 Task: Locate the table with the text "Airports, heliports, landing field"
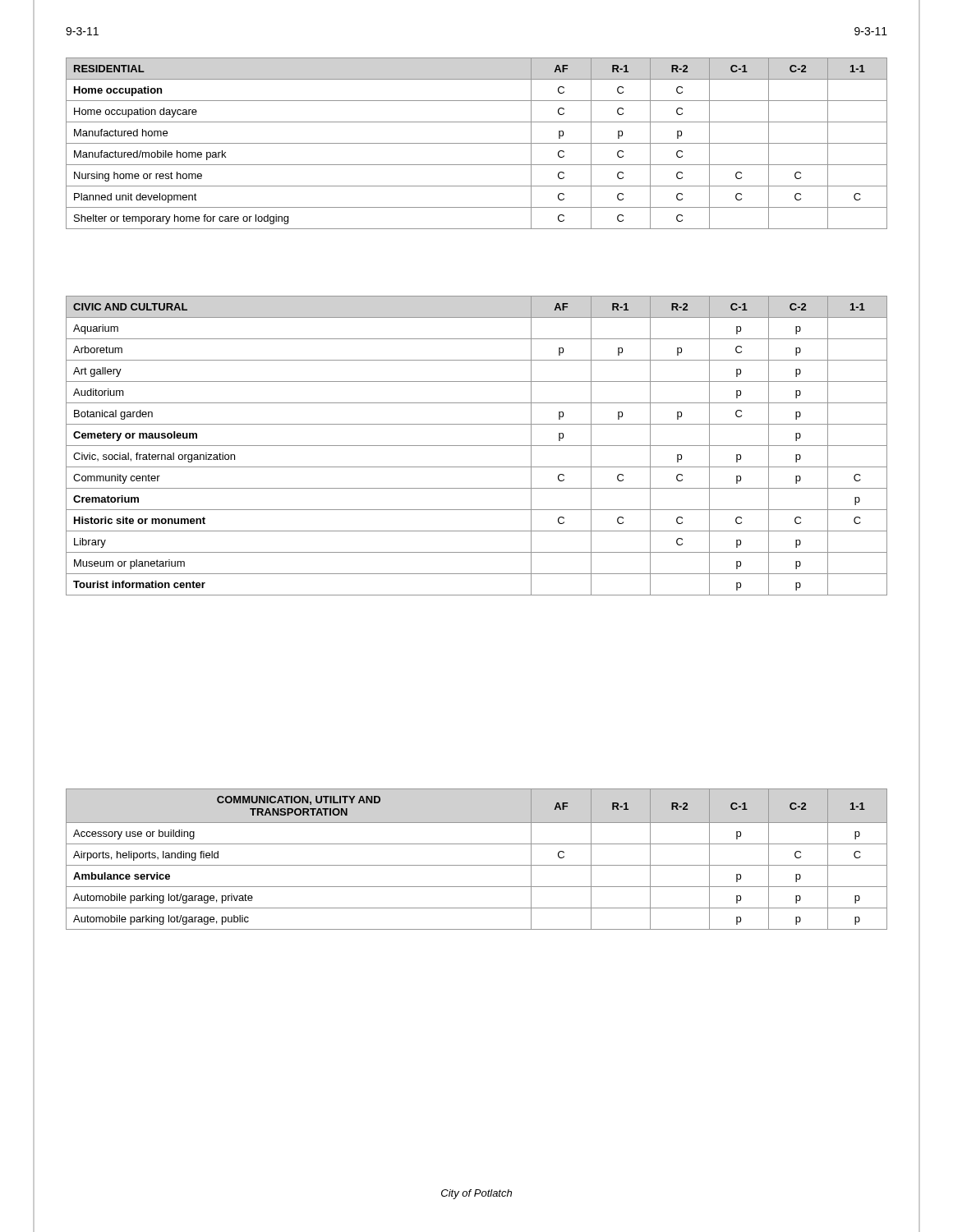[x=476, y=859]
